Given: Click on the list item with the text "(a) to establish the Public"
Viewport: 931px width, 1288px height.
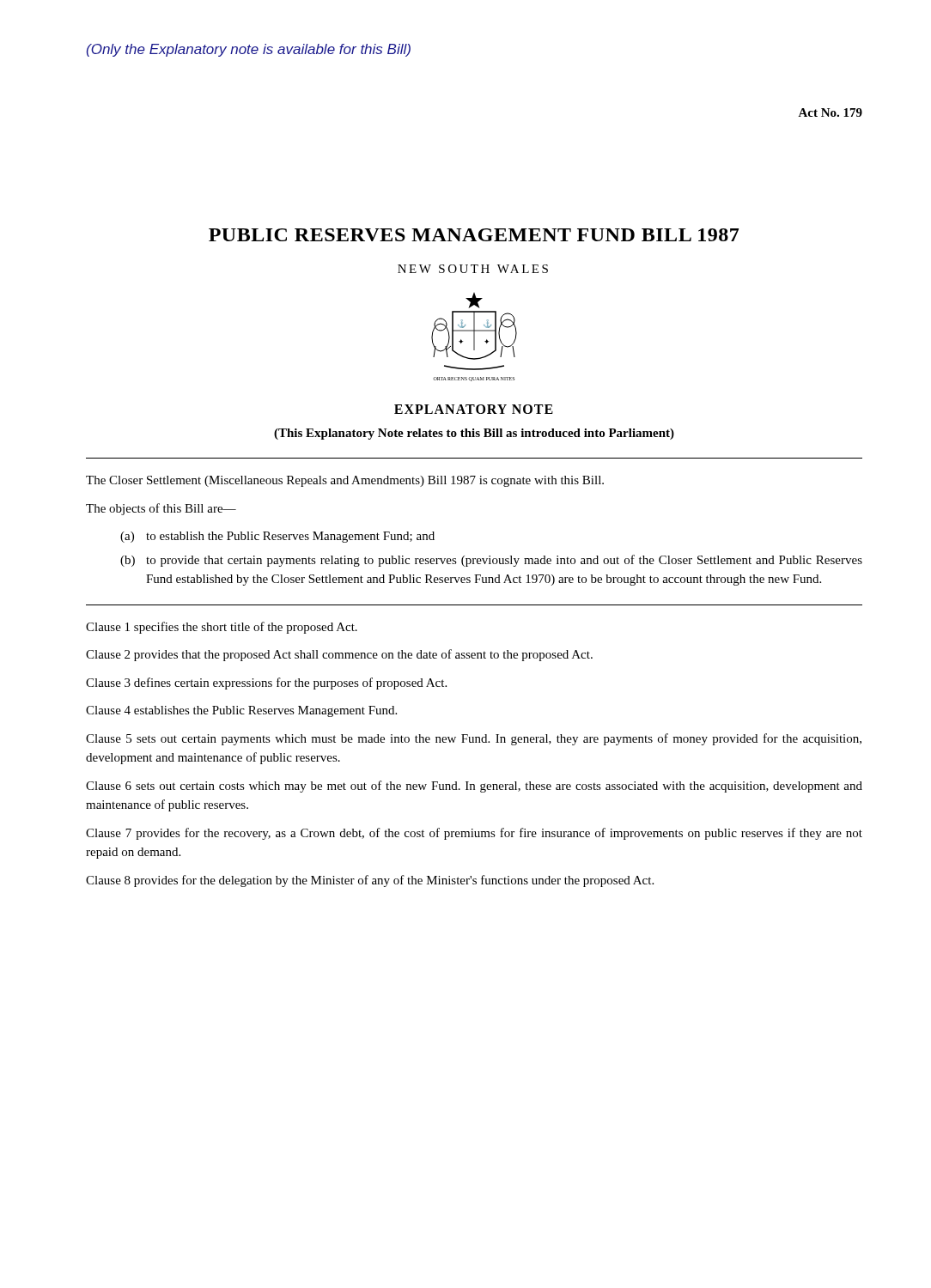Looking at the screenshot, I should (277, 537).
